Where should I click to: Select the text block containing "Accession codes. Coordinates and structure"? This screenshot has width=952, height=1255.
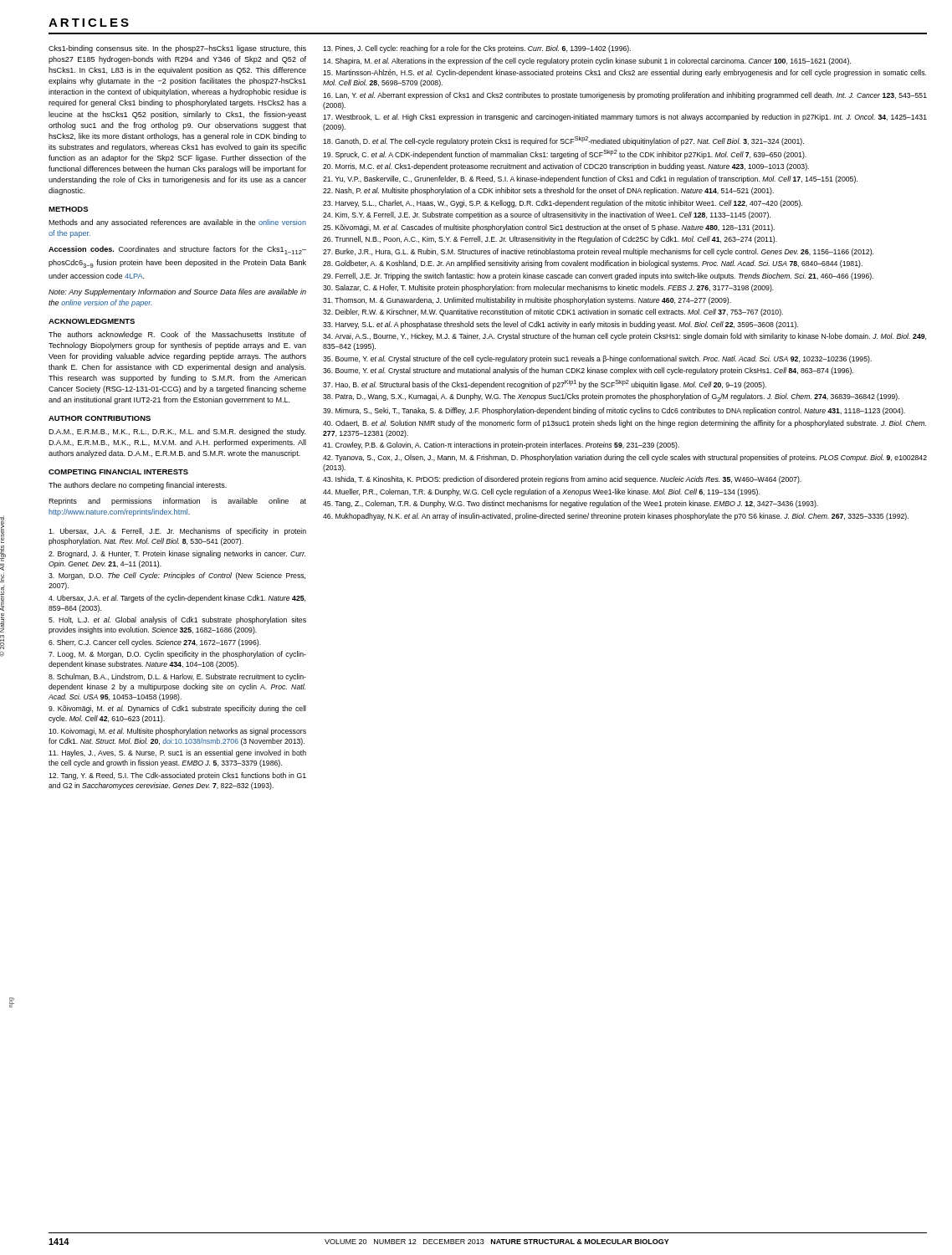point(177,263)
